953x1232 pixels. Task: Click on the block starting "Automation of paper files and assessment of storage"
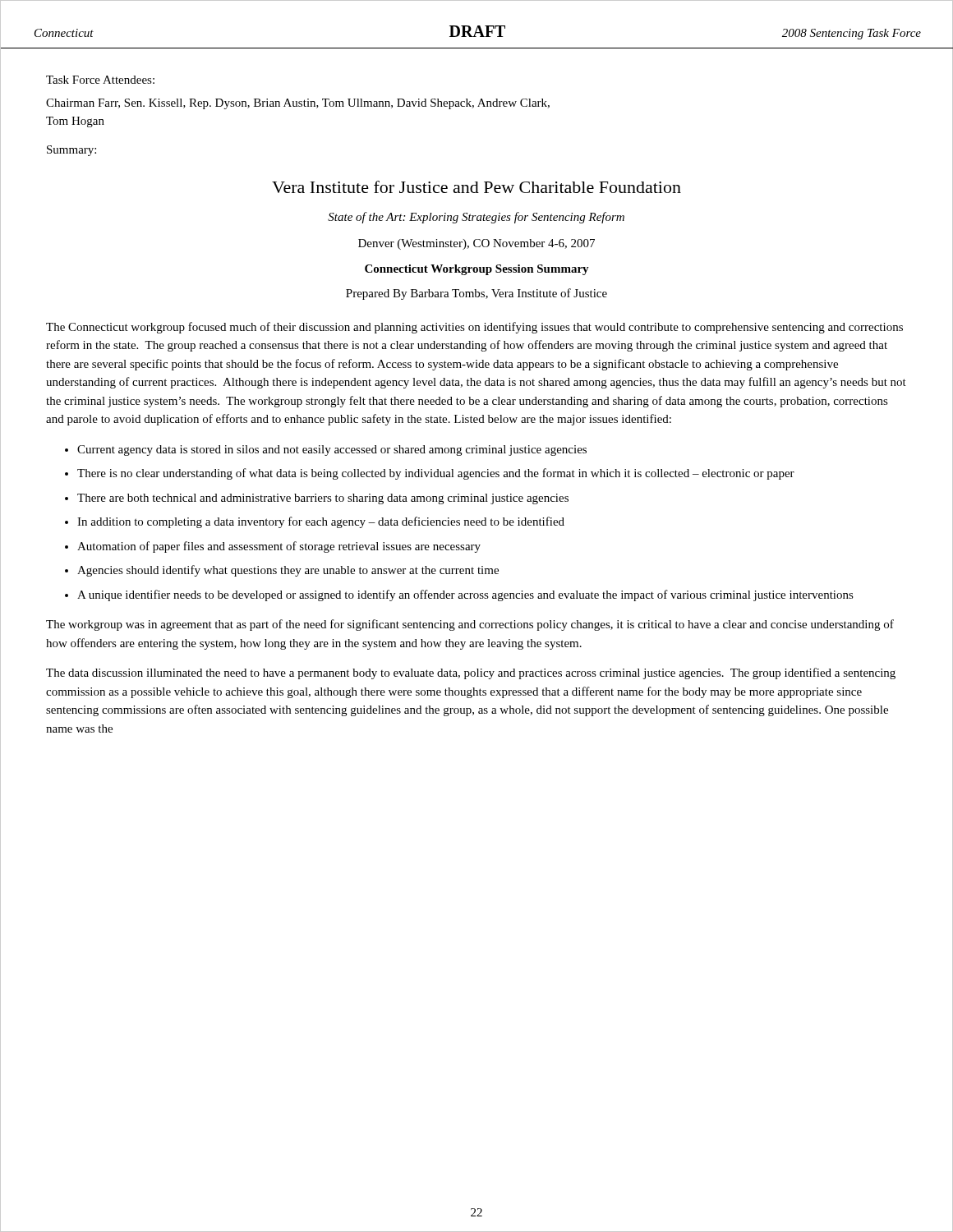click(279, 546)
